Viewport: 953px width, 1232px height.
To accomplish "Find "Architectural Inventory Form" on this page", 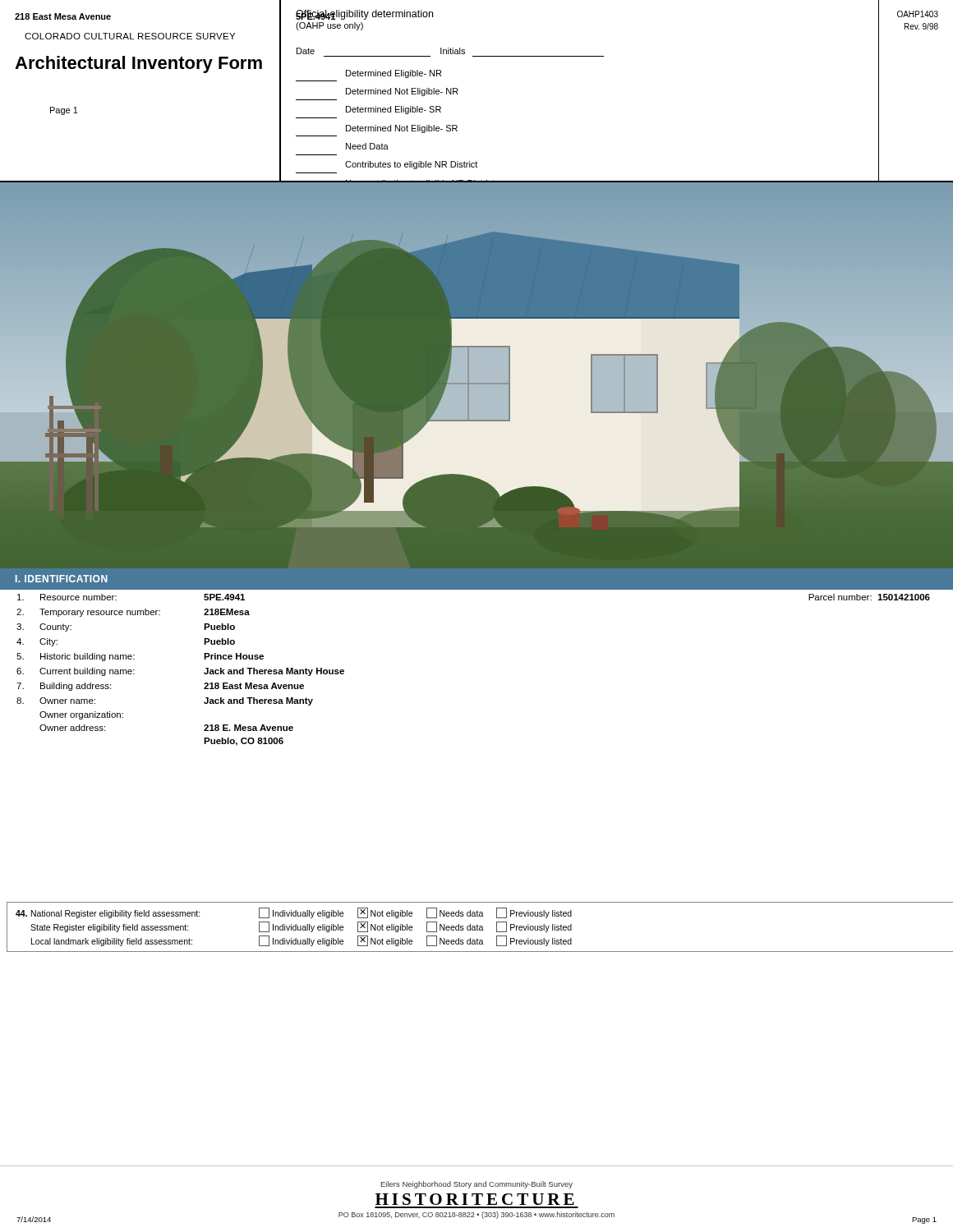I will (x=139, y=63).
